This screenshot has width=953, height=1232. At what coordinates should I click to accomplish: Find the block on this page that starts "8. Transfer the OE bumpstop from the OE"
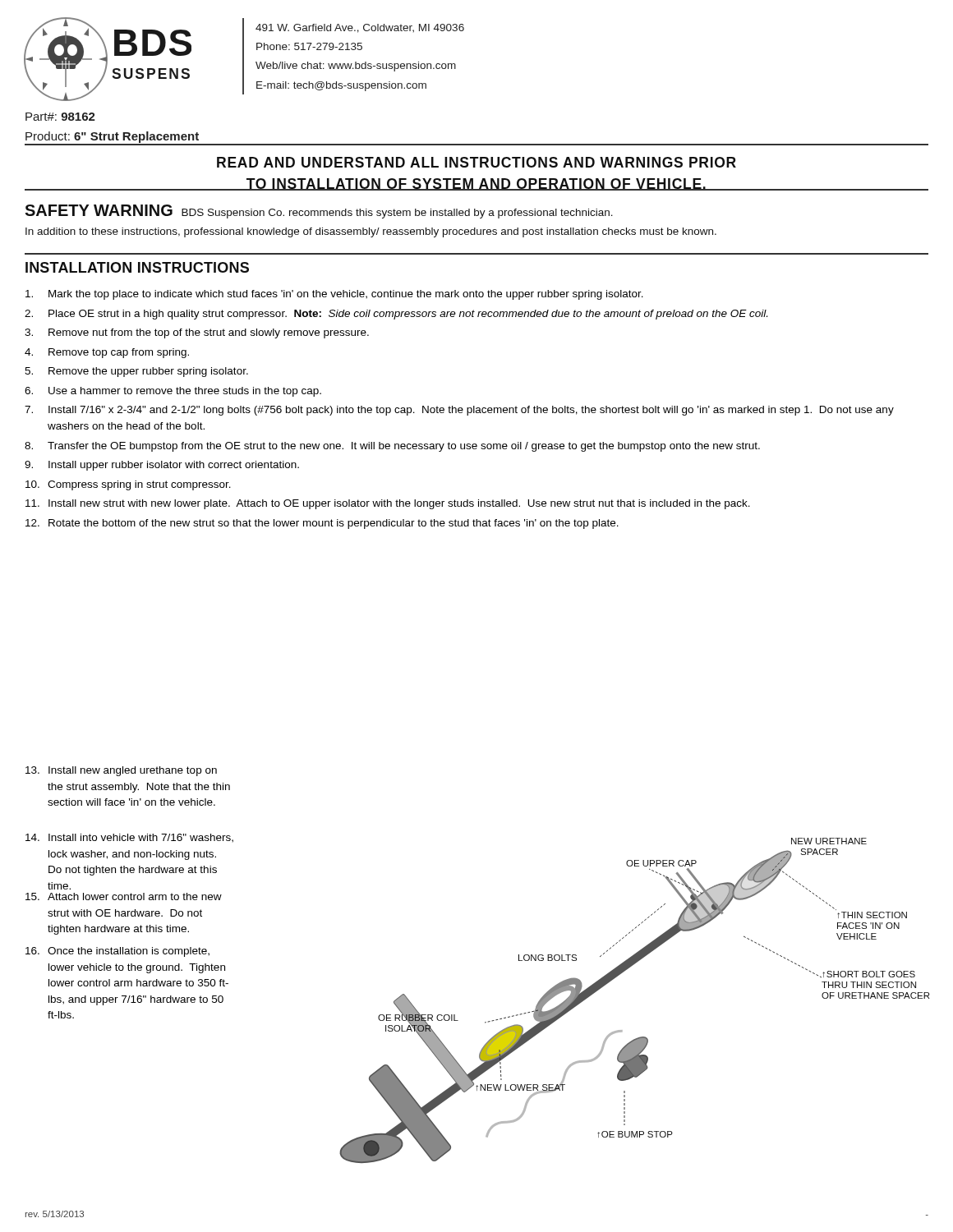(x=476, y=445)
